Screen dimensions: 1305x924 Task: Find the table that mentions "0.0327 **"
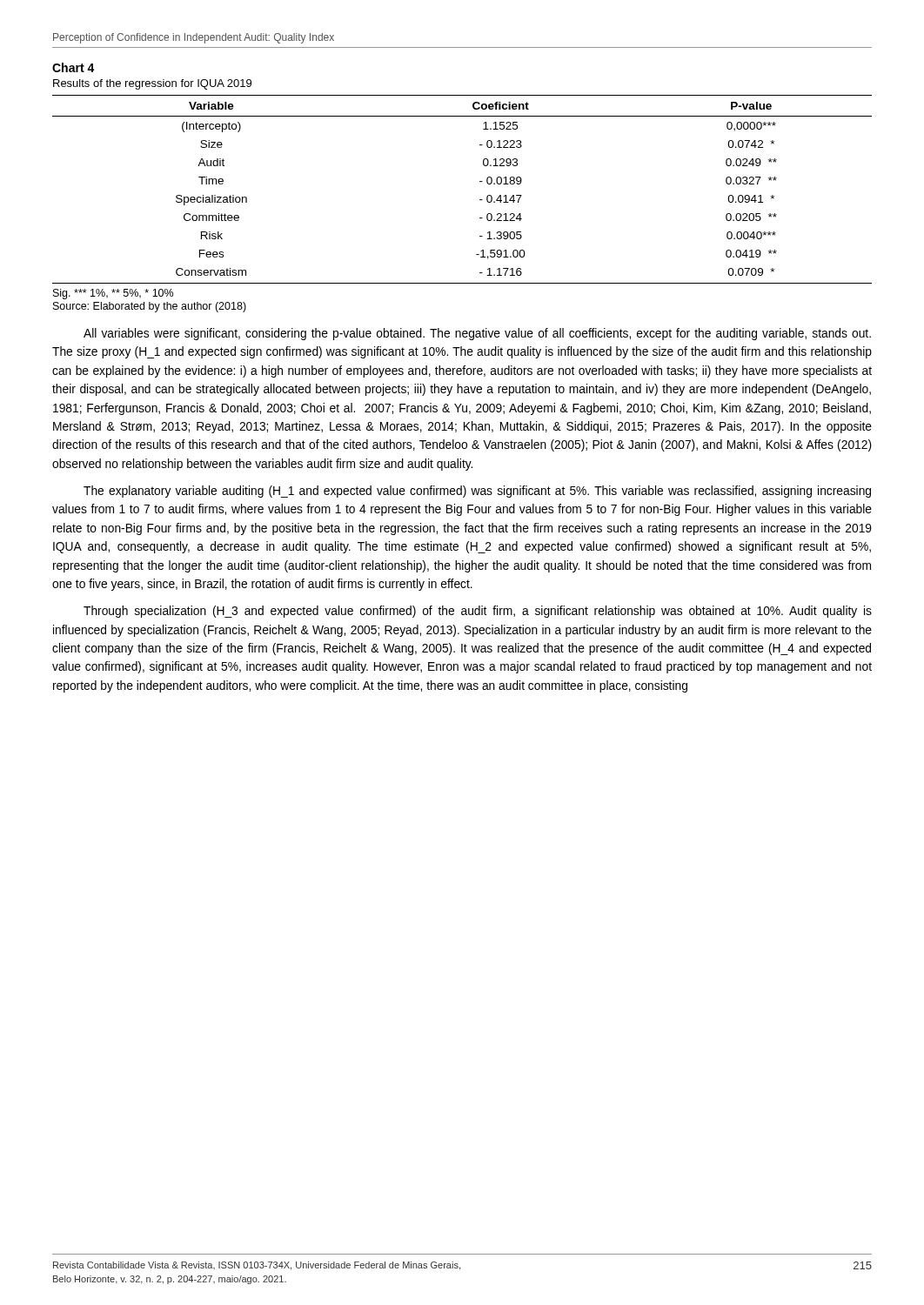point(462,189)
